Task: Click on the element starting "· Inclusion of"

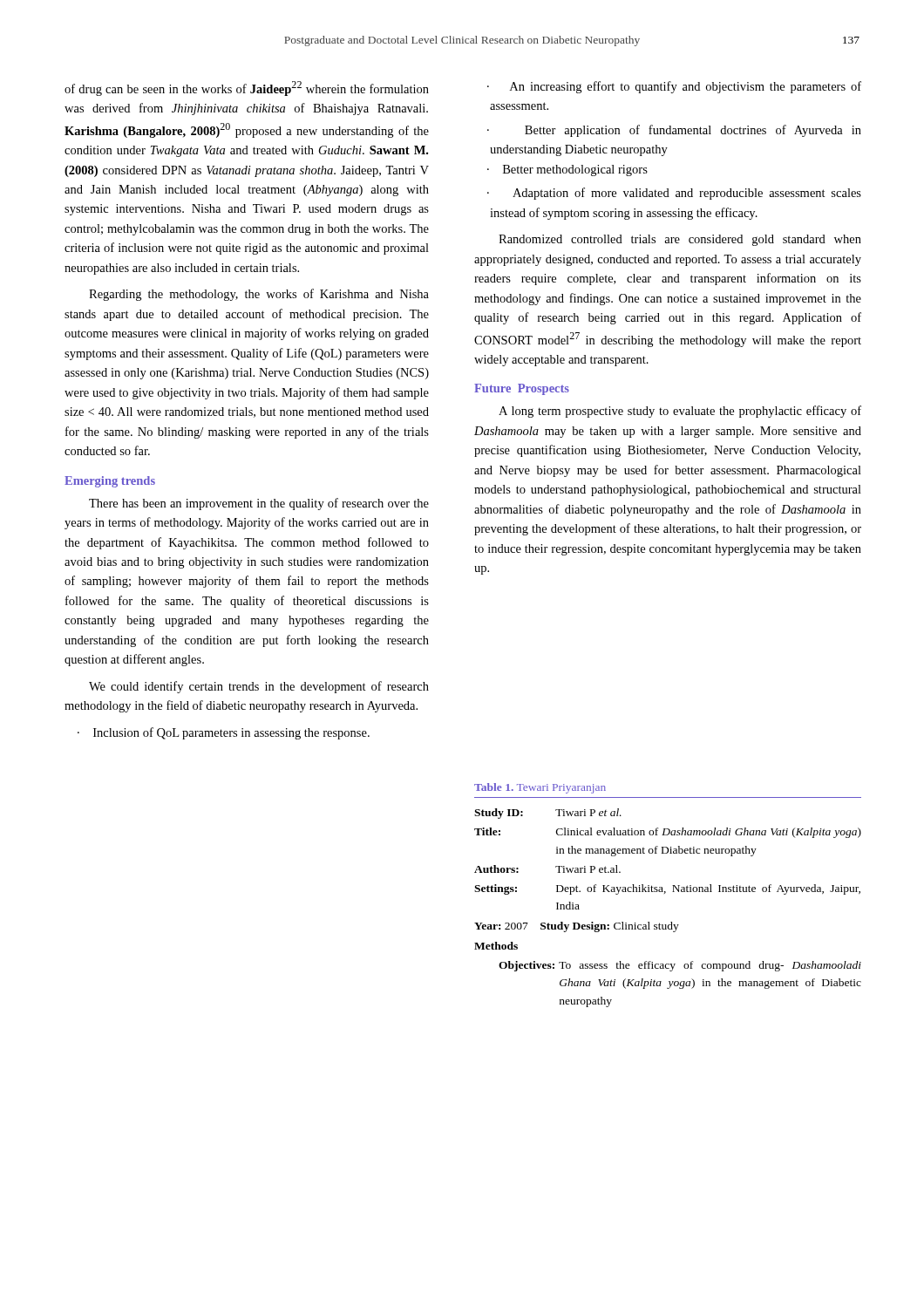Action: pyautogui.click(x=247, y=732)
